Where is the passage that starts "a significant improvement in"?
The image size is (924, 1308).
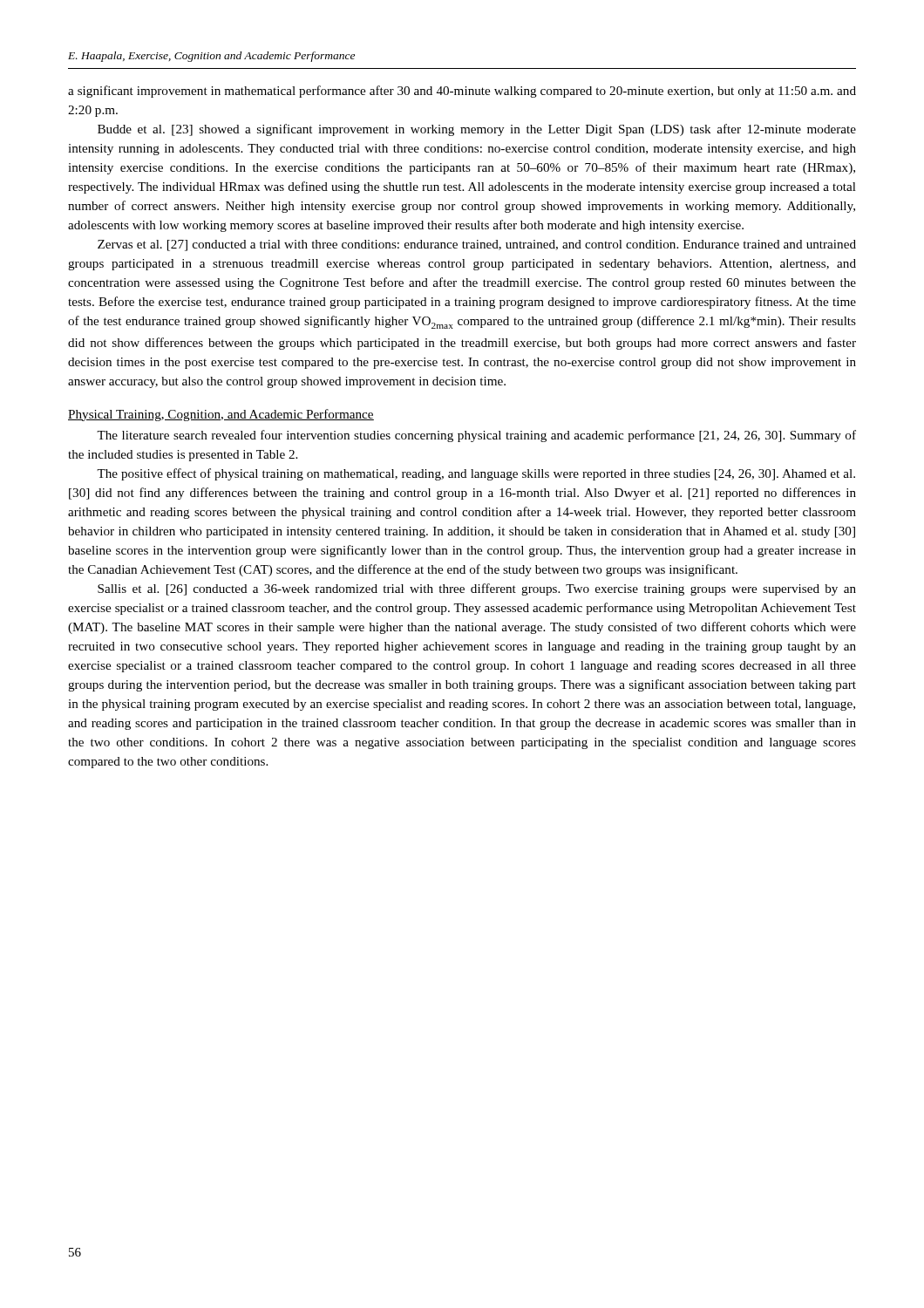pos(462,236)
